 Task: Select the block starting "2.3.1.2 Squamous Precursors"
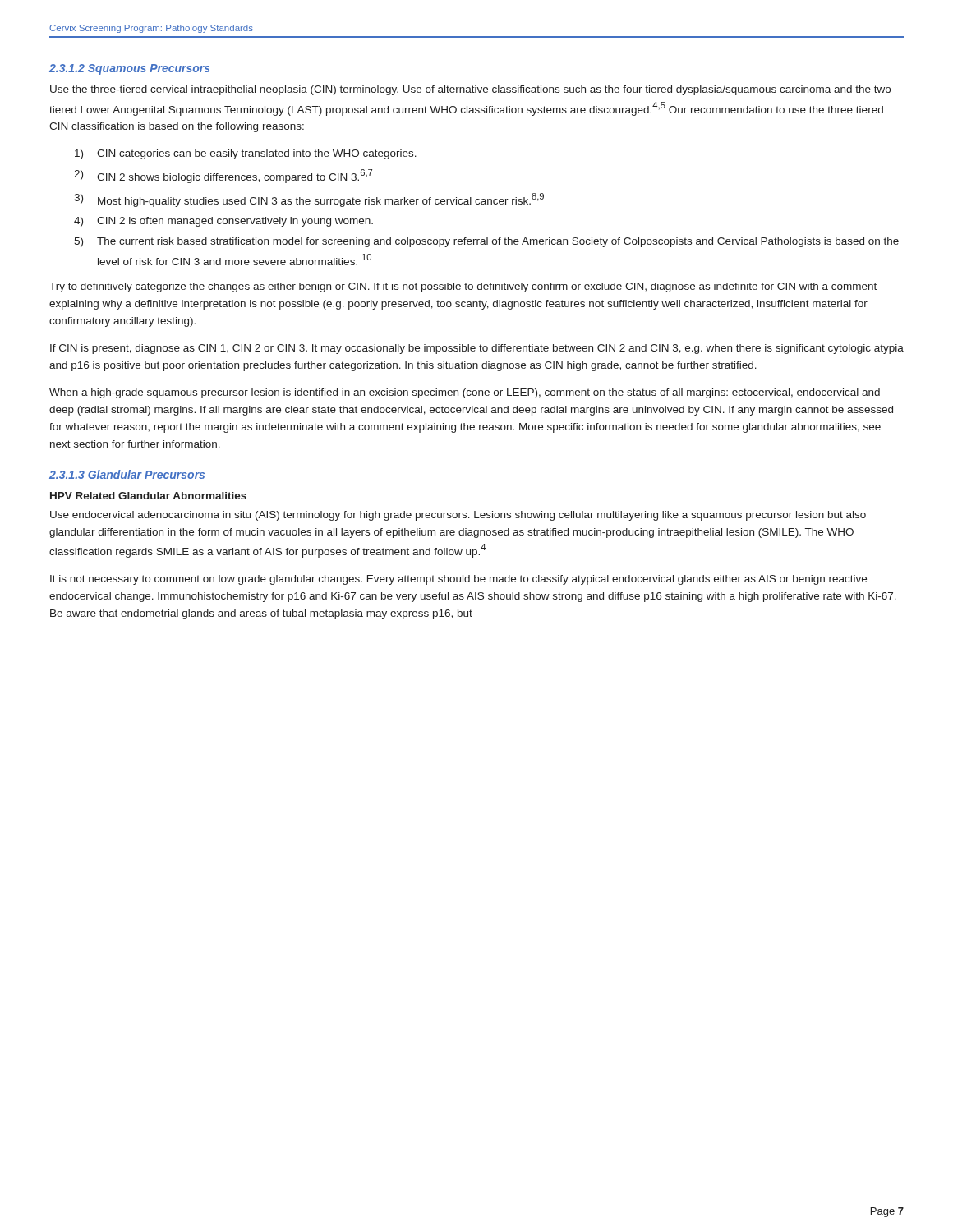(130, 68)
